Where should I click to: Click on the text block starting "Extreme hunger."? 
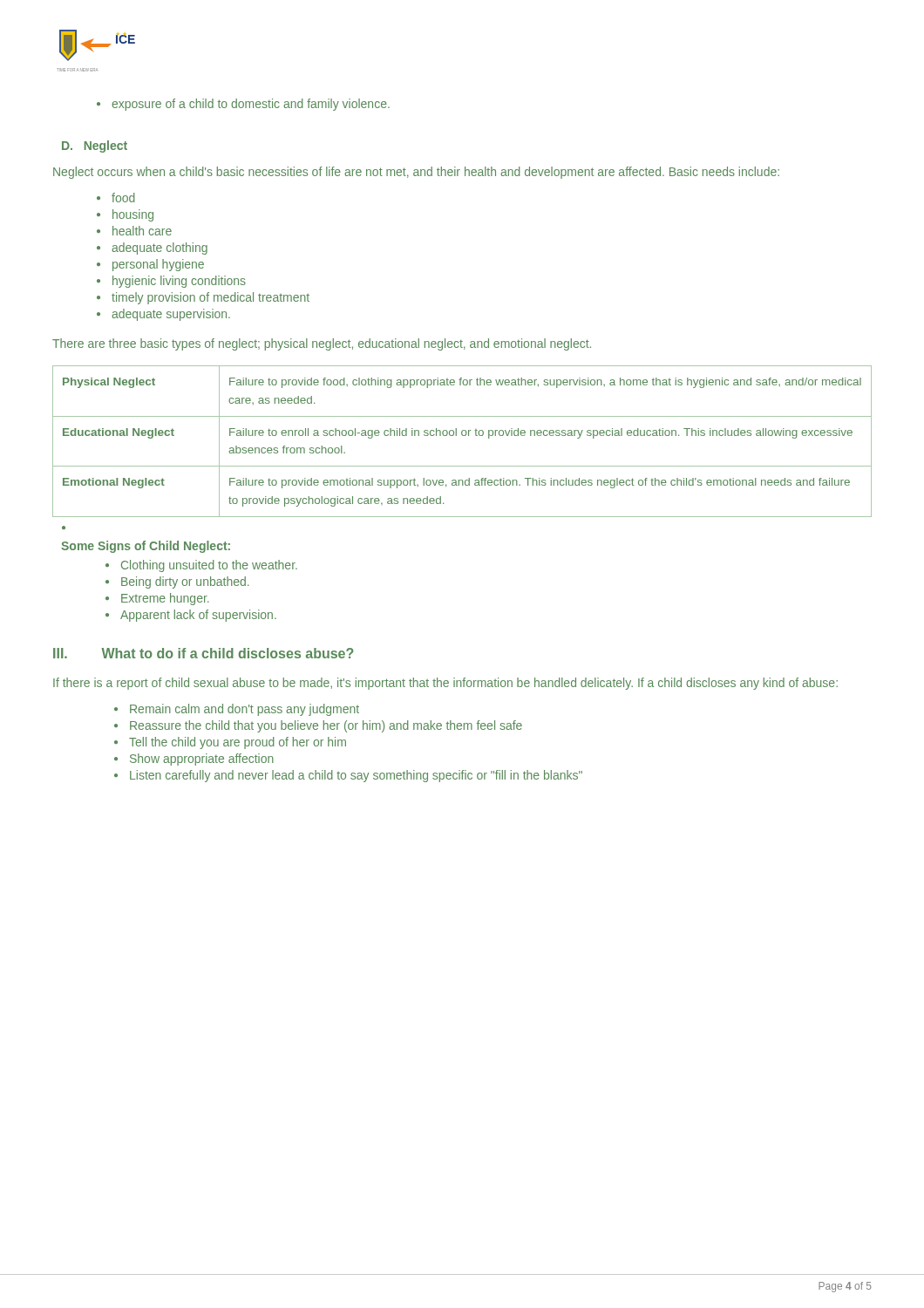[x=157, y=599]
